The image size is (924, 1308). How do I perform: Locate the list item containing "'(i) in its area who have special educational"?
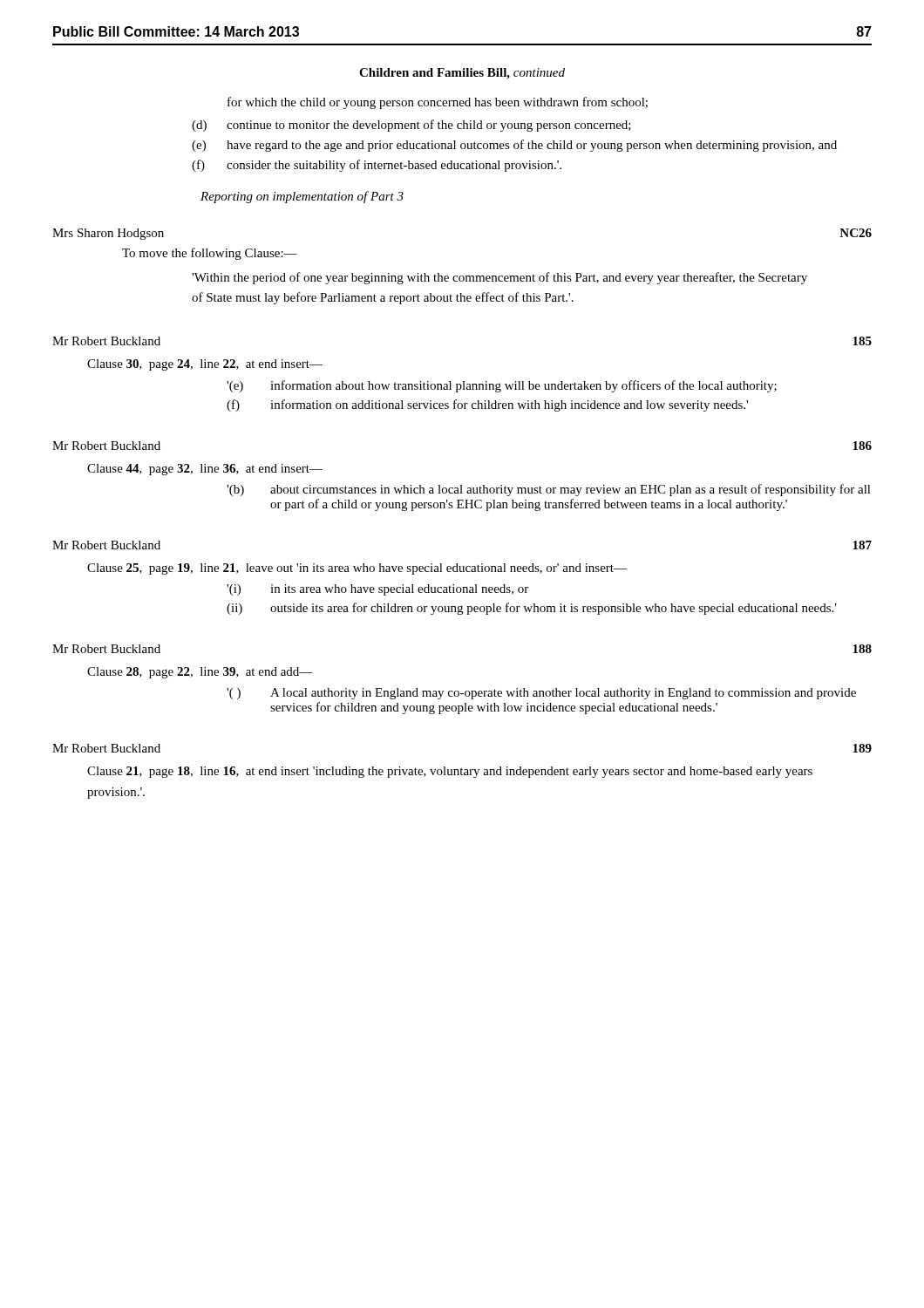[377, 590]
